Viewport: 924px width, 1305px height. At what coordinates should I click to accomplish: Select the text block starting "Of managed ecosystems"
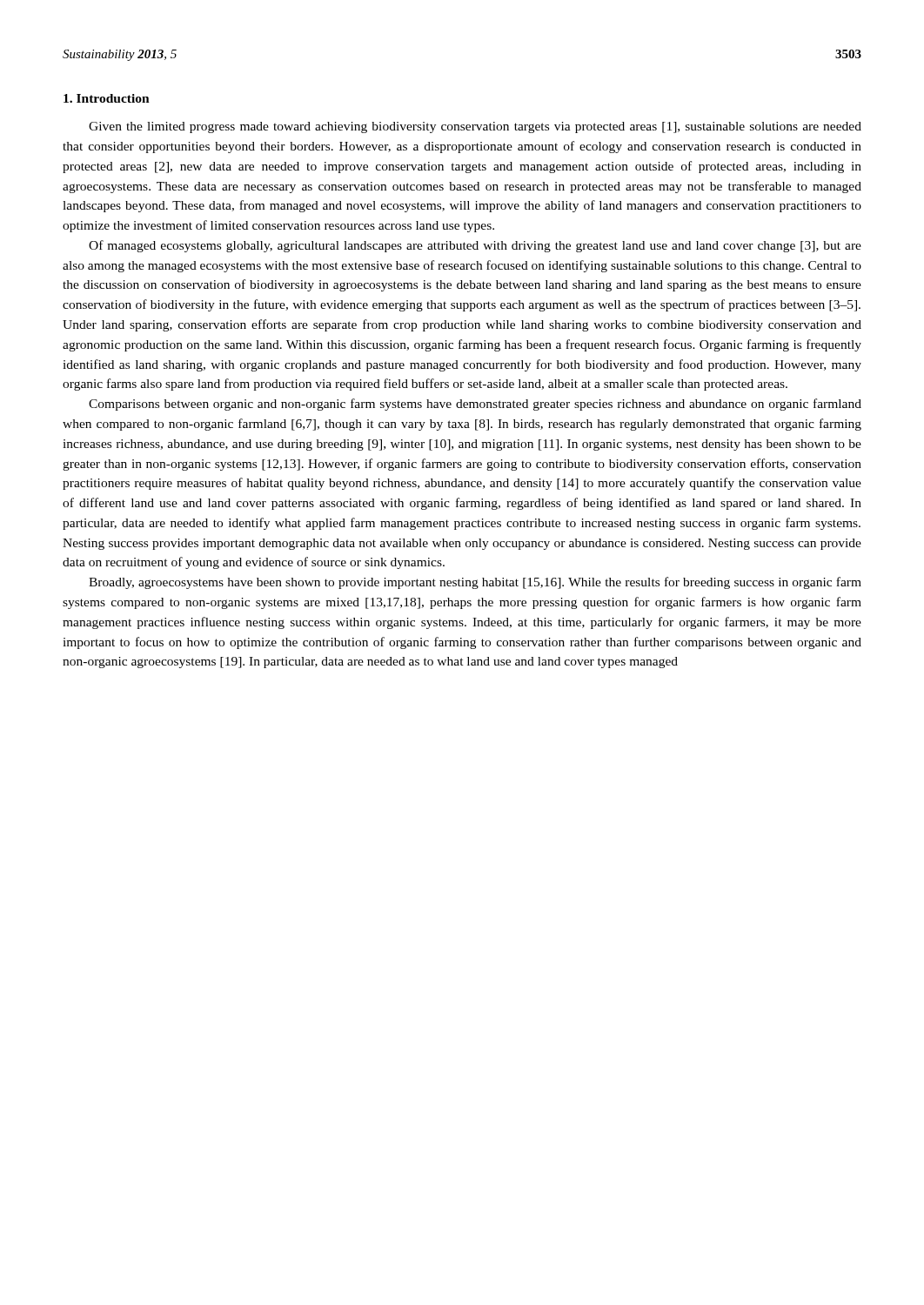462,314
